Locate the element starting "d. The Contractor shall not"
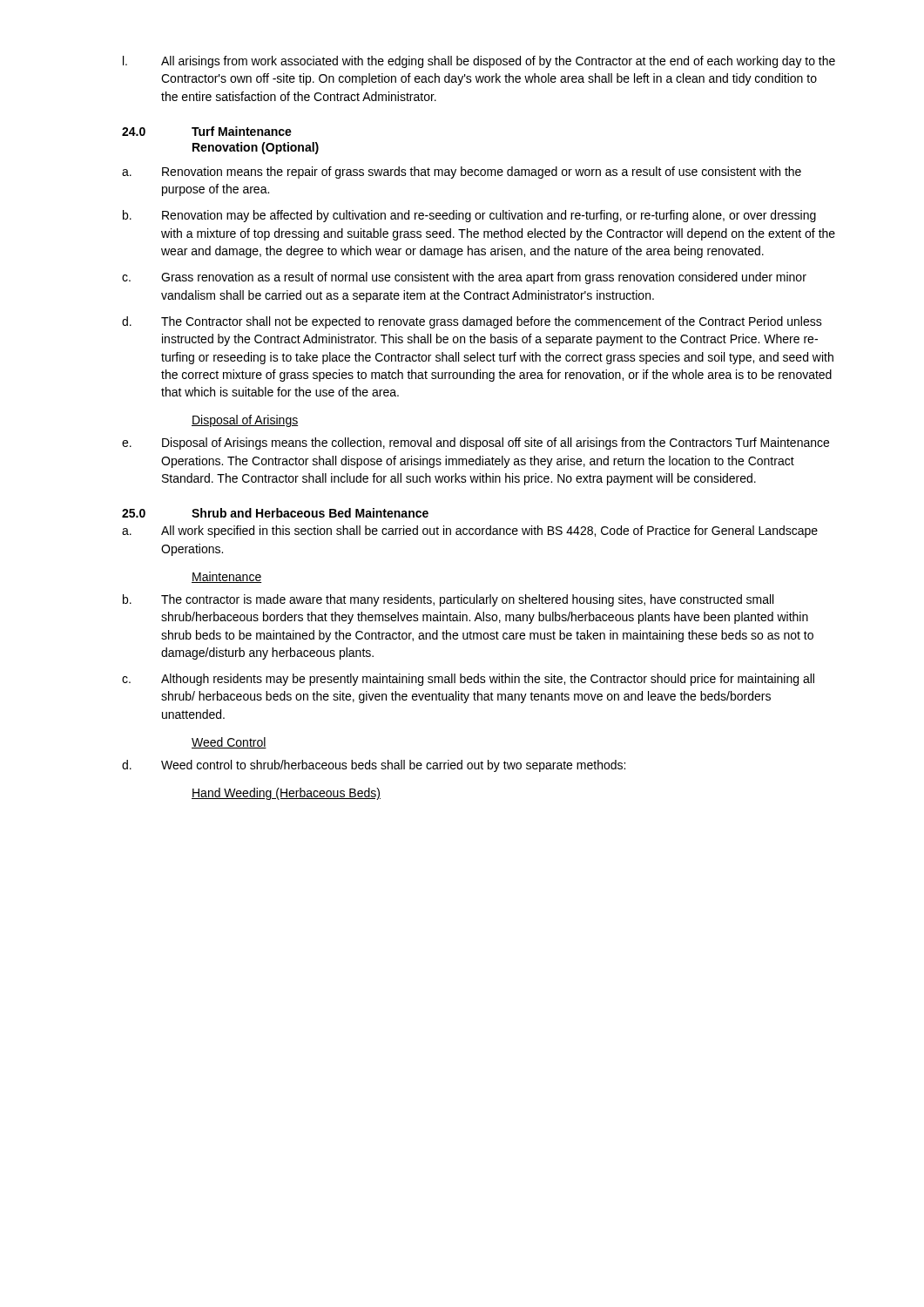The width and height of the screenshot is (924, 1307). (479, 357)
